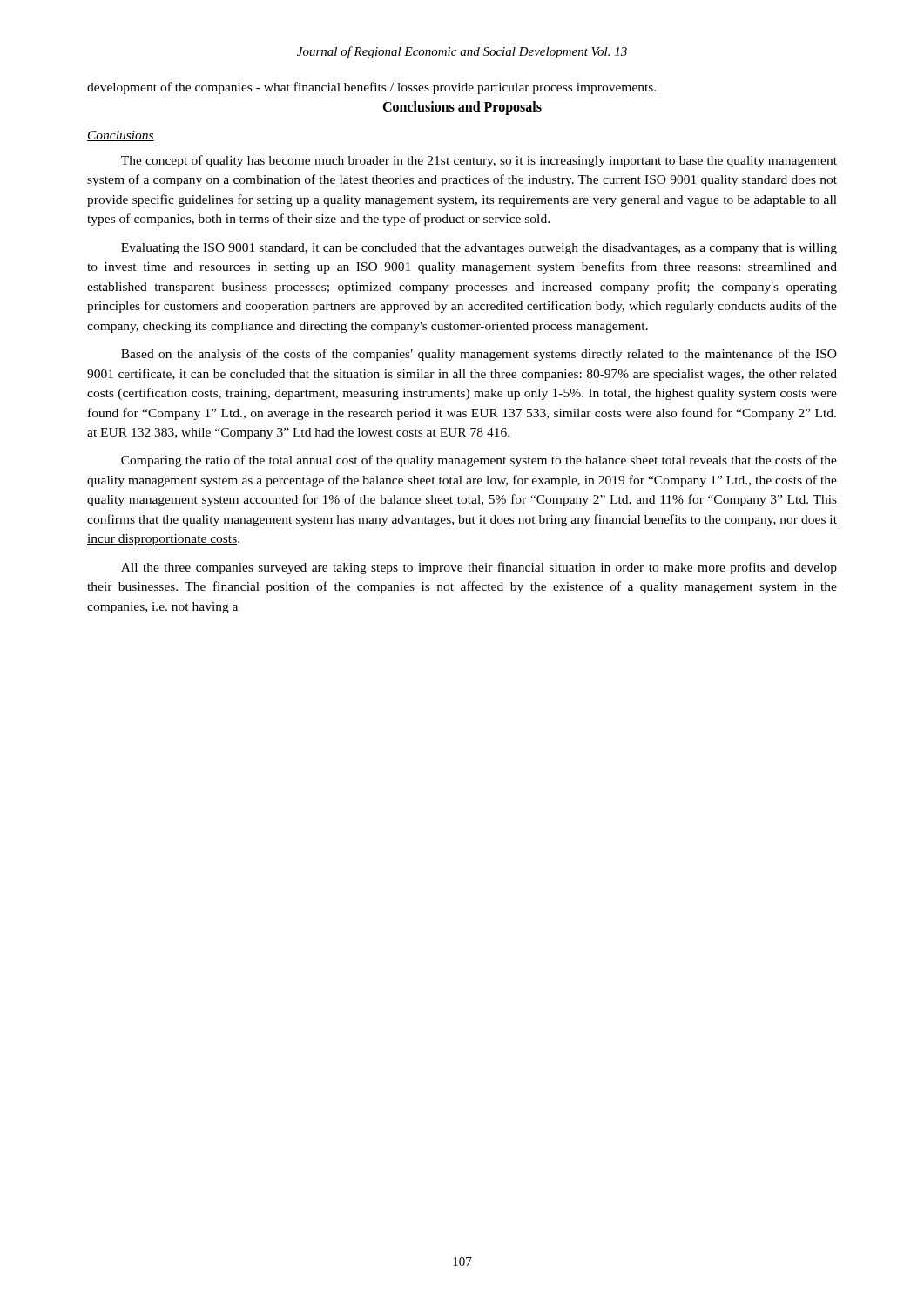924x1307 pixels.
Task: Navigate to the text starting "Comparing the ratio of the"
Action: click(x=462, y=500)
